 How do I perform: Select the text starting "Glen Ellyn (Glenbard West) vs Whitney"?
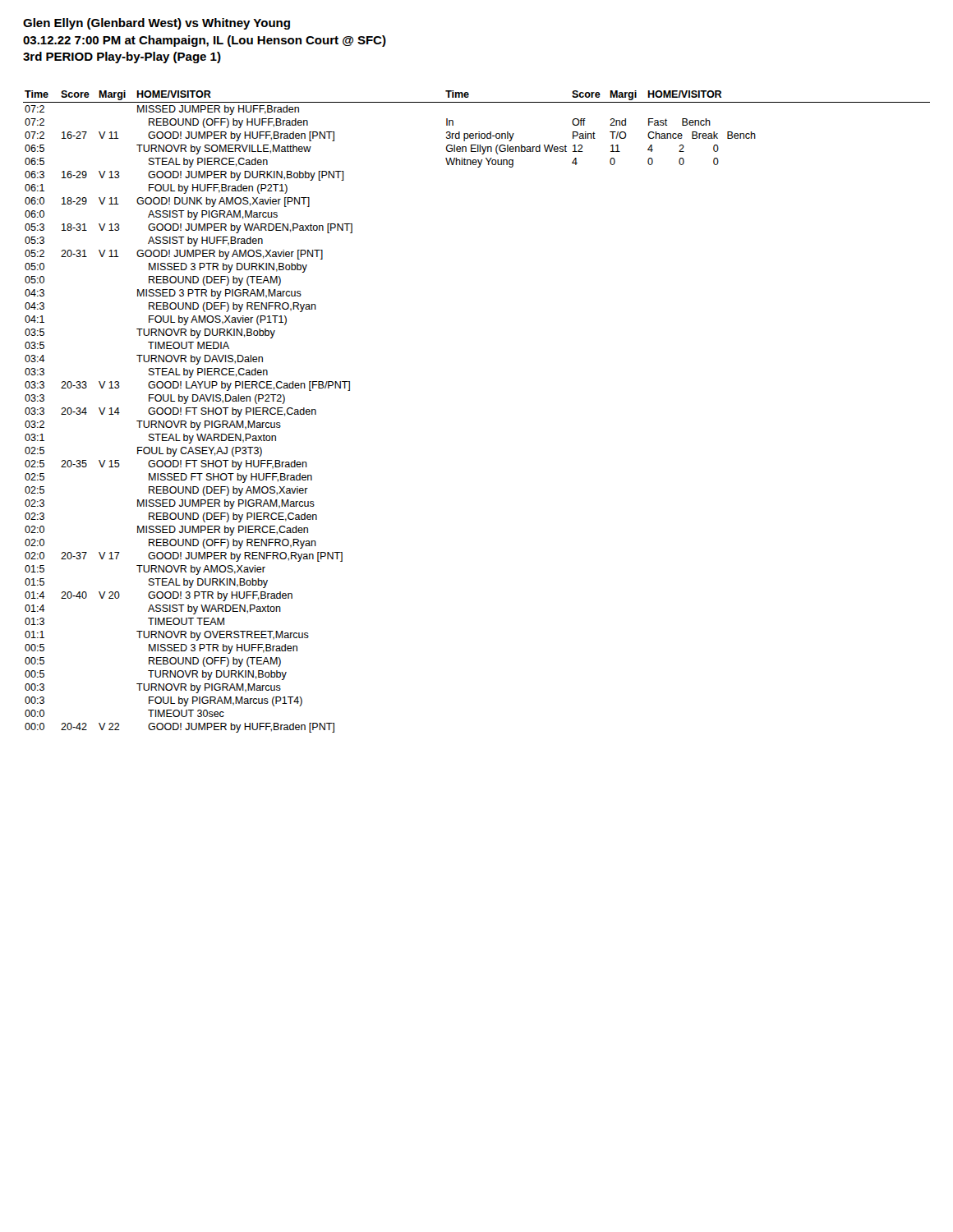205,40
